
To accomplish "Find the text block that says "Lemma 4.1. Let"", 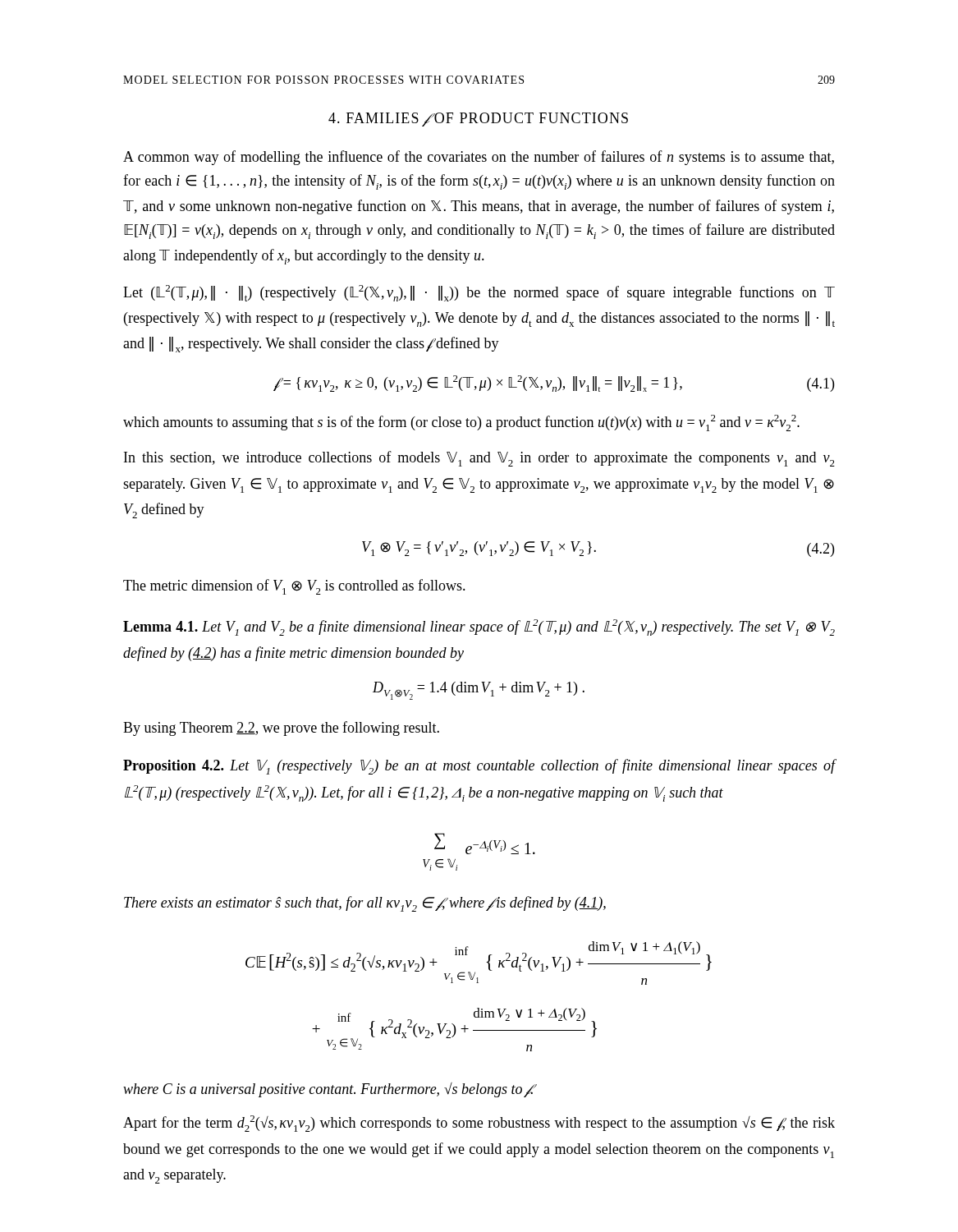I will coord(479,638).
